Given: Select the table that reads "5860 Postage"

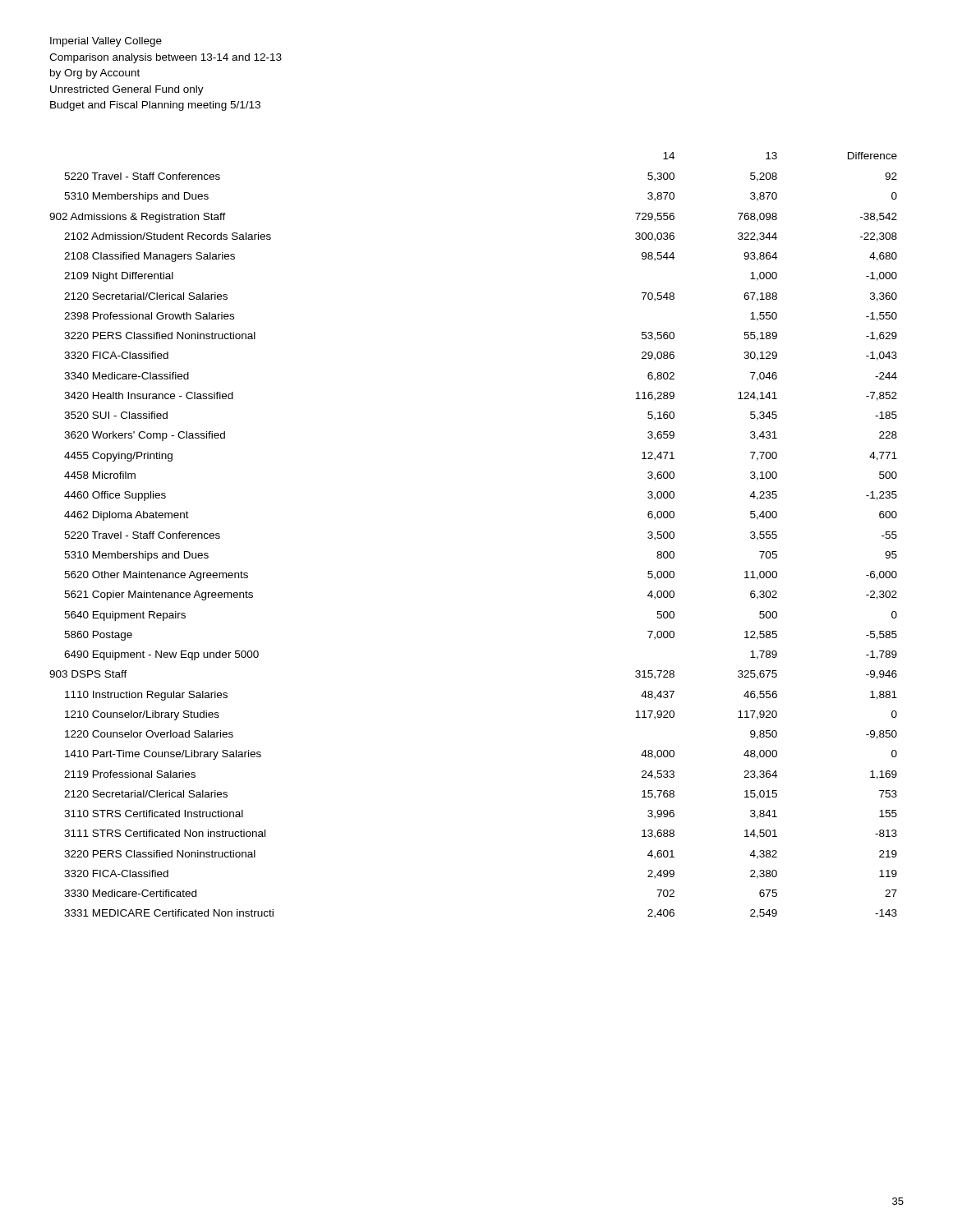Looking at the screenshot, I should (476, 536).
